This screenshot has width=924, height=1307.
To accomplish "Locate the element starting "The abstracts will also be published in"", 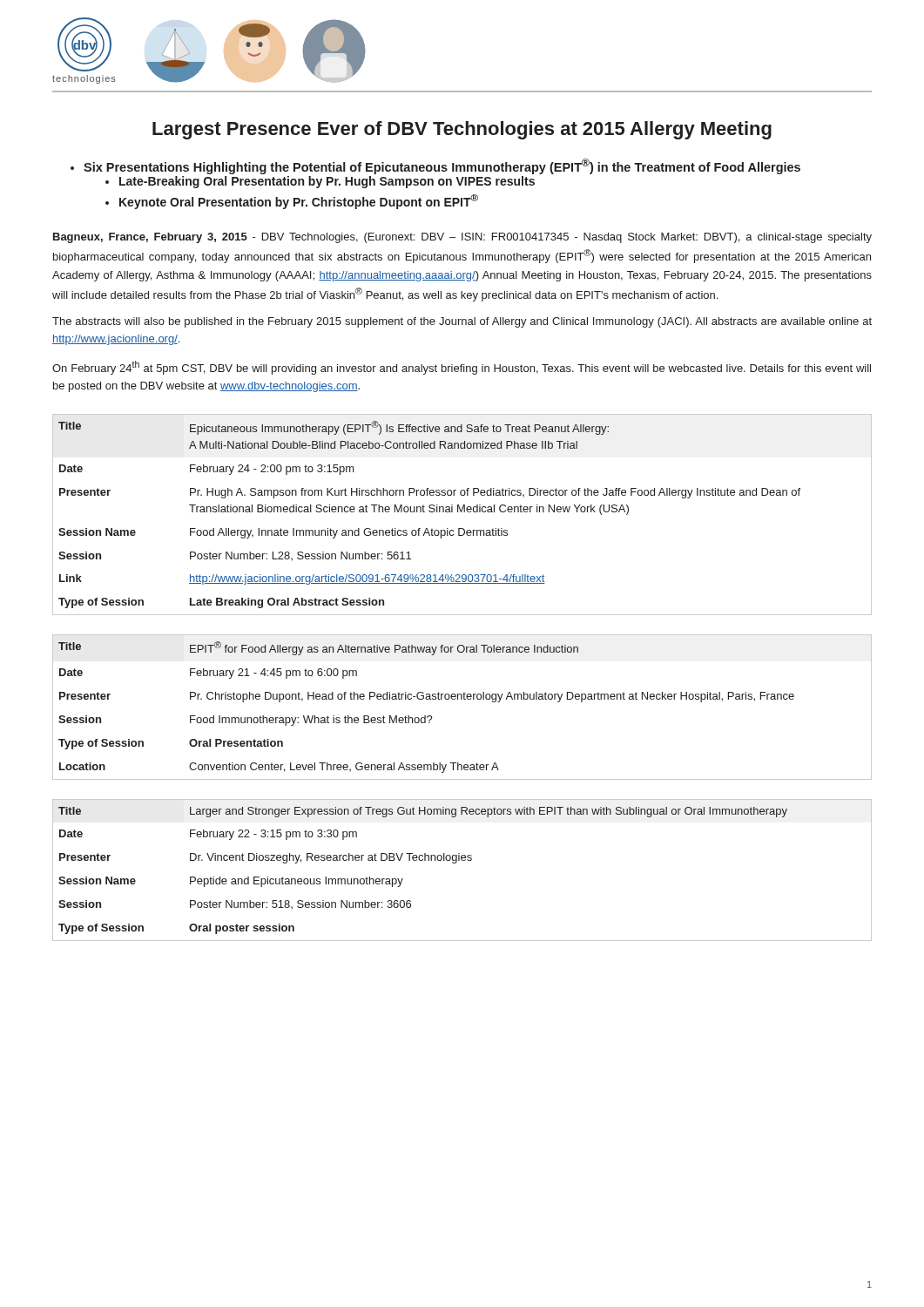I will pyautogui.click(x=462, y=330).
